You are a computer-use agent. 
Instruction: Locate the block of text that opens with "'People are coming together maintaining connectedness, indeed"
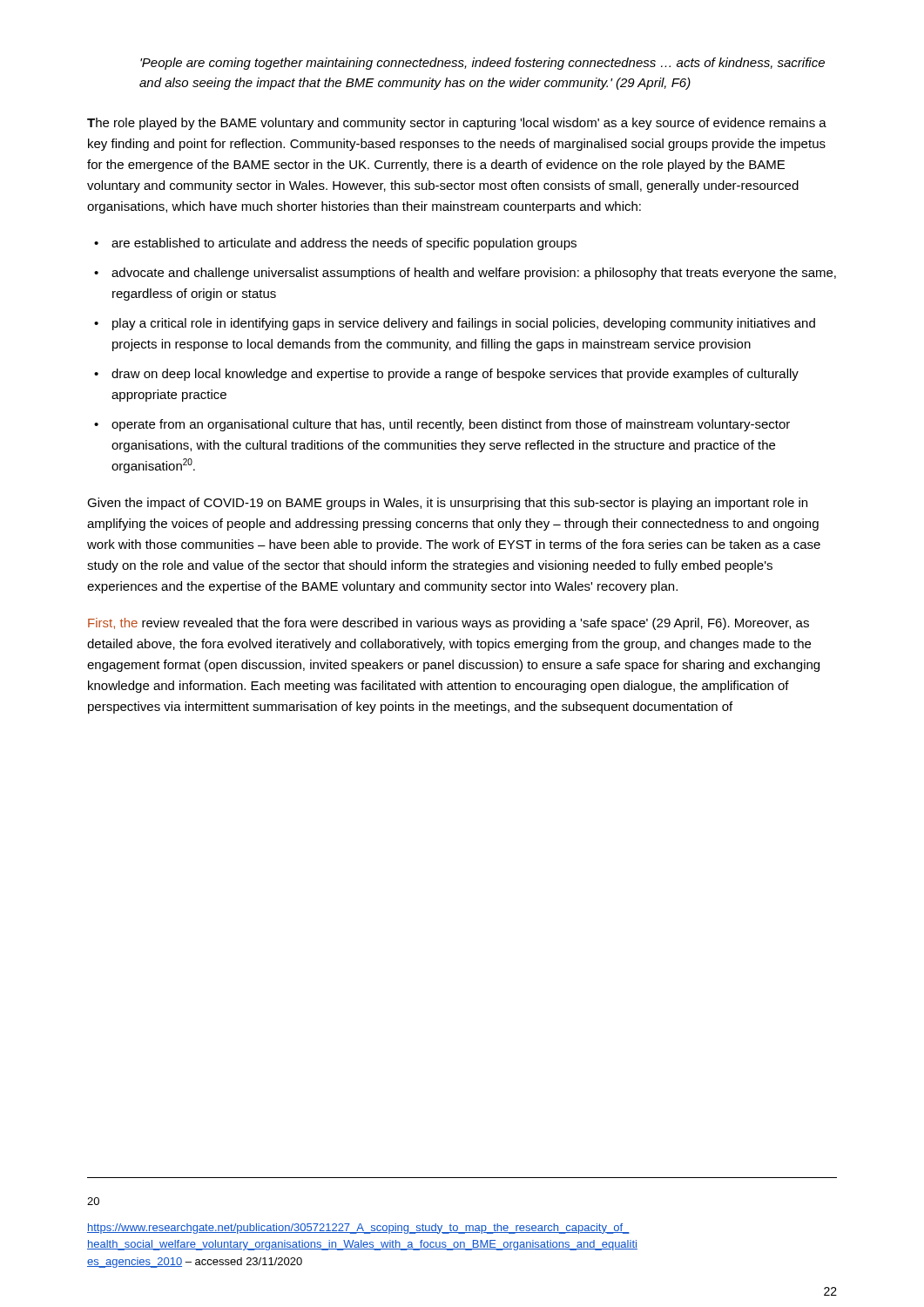(x=488, y=73)
